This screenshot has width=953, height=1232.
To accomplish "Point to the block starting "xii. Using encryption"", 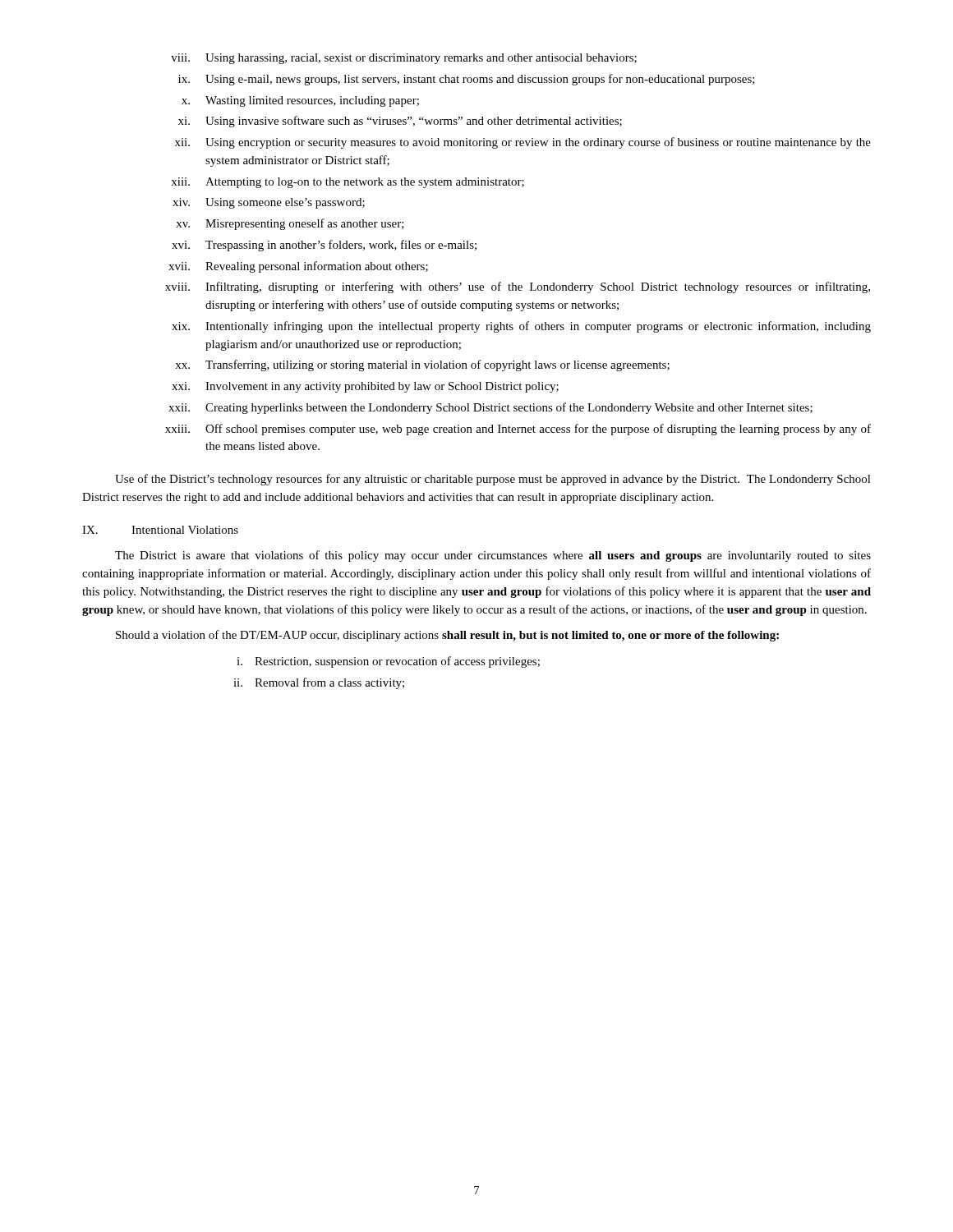I will [x=509, y=152].
